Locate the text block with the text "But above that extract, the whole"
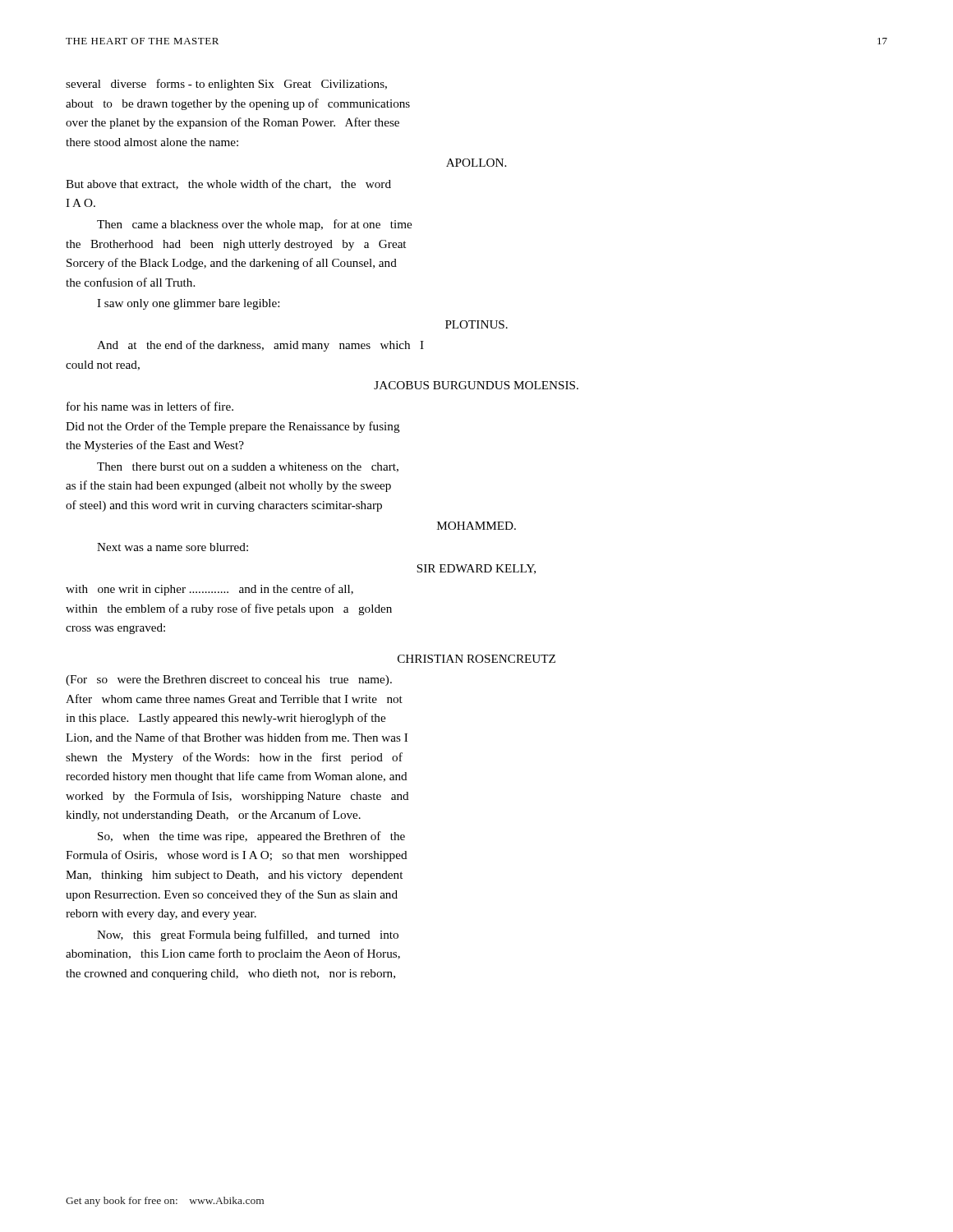 (x=228, y=184)
